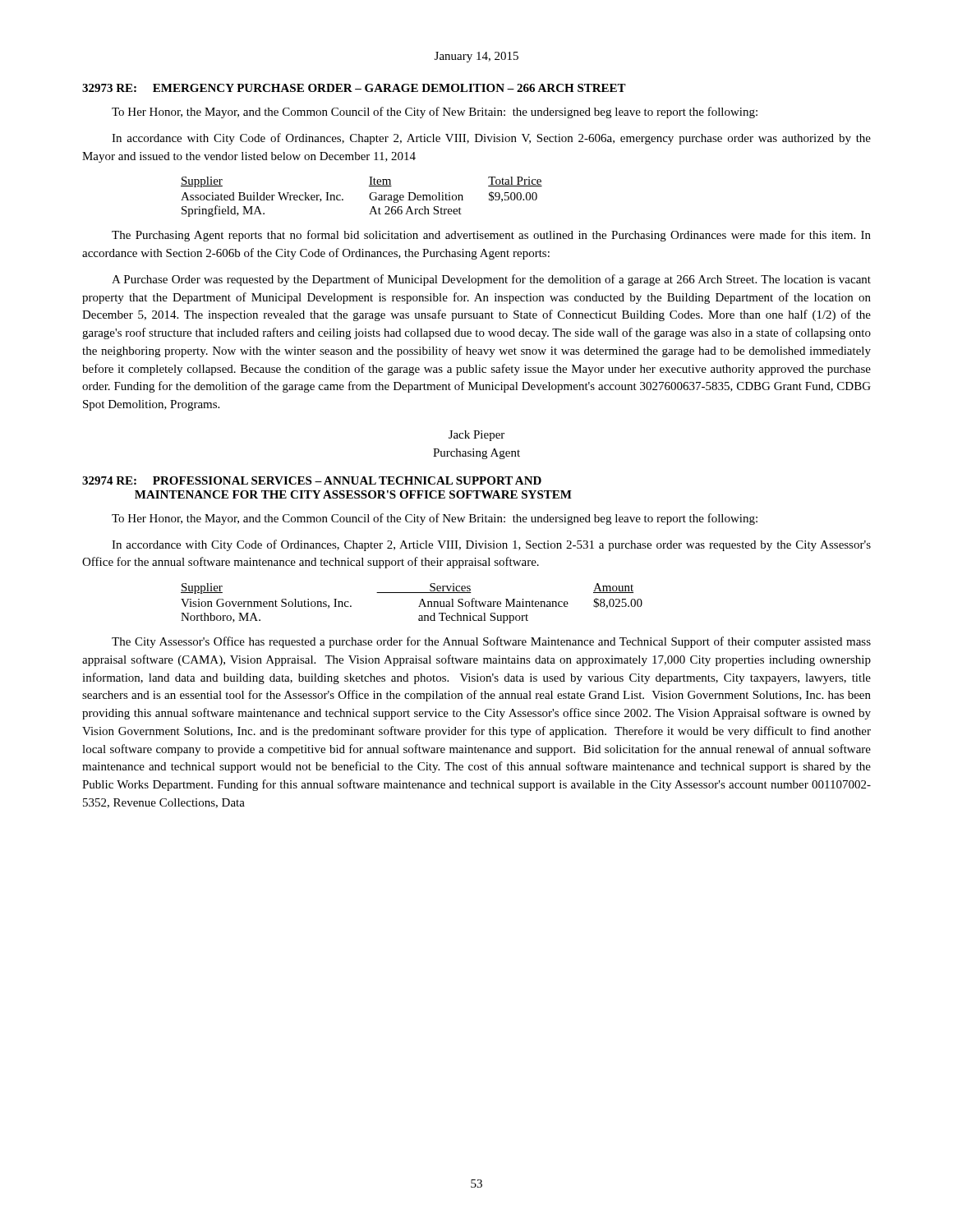This screenshot has width=953, height=1232.
Task: Navigate to the passage starting "The City Assessor's Office has requested"
Action: (476, 722)
